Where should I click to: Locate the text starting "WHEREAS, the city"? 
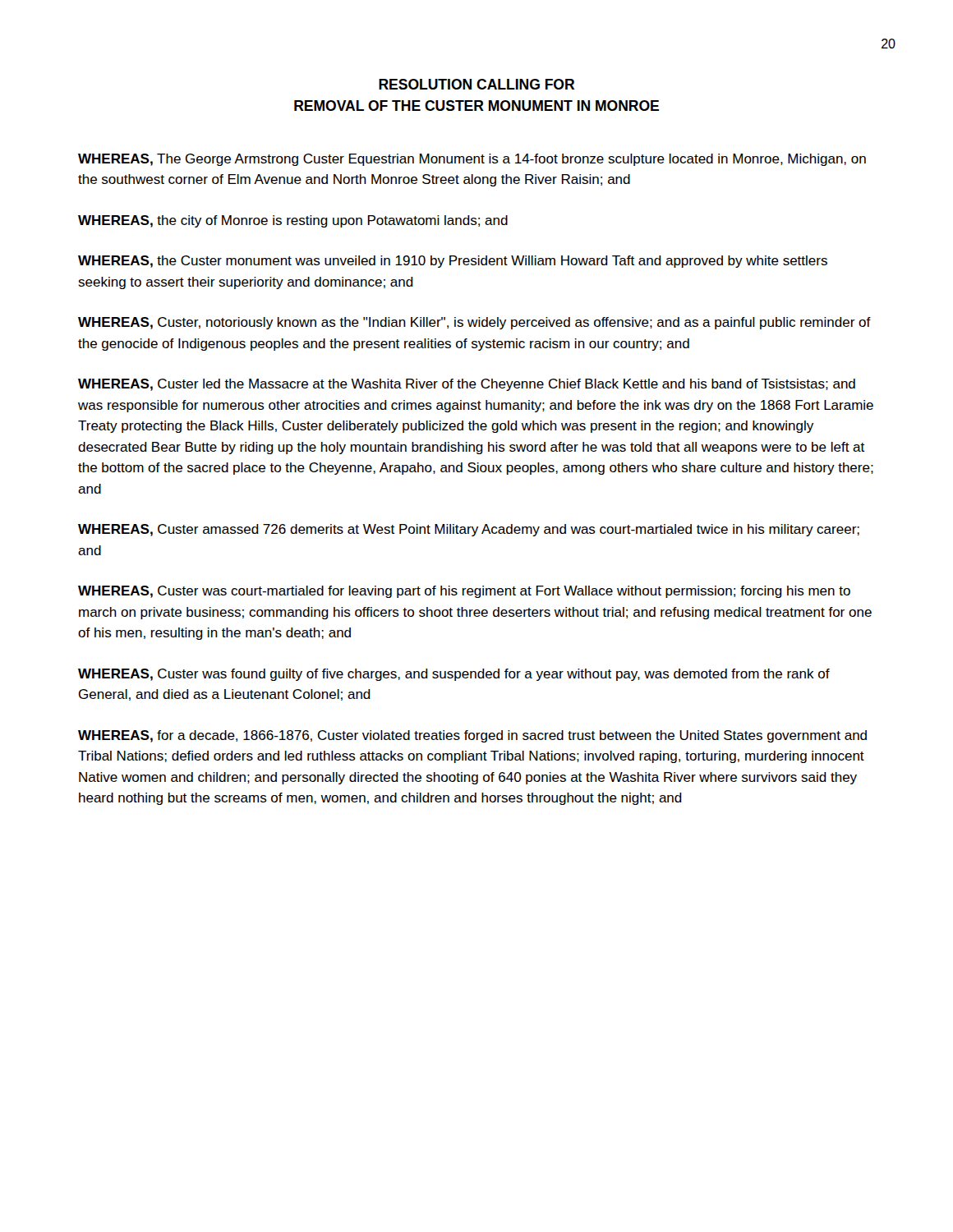click(476, 220)
